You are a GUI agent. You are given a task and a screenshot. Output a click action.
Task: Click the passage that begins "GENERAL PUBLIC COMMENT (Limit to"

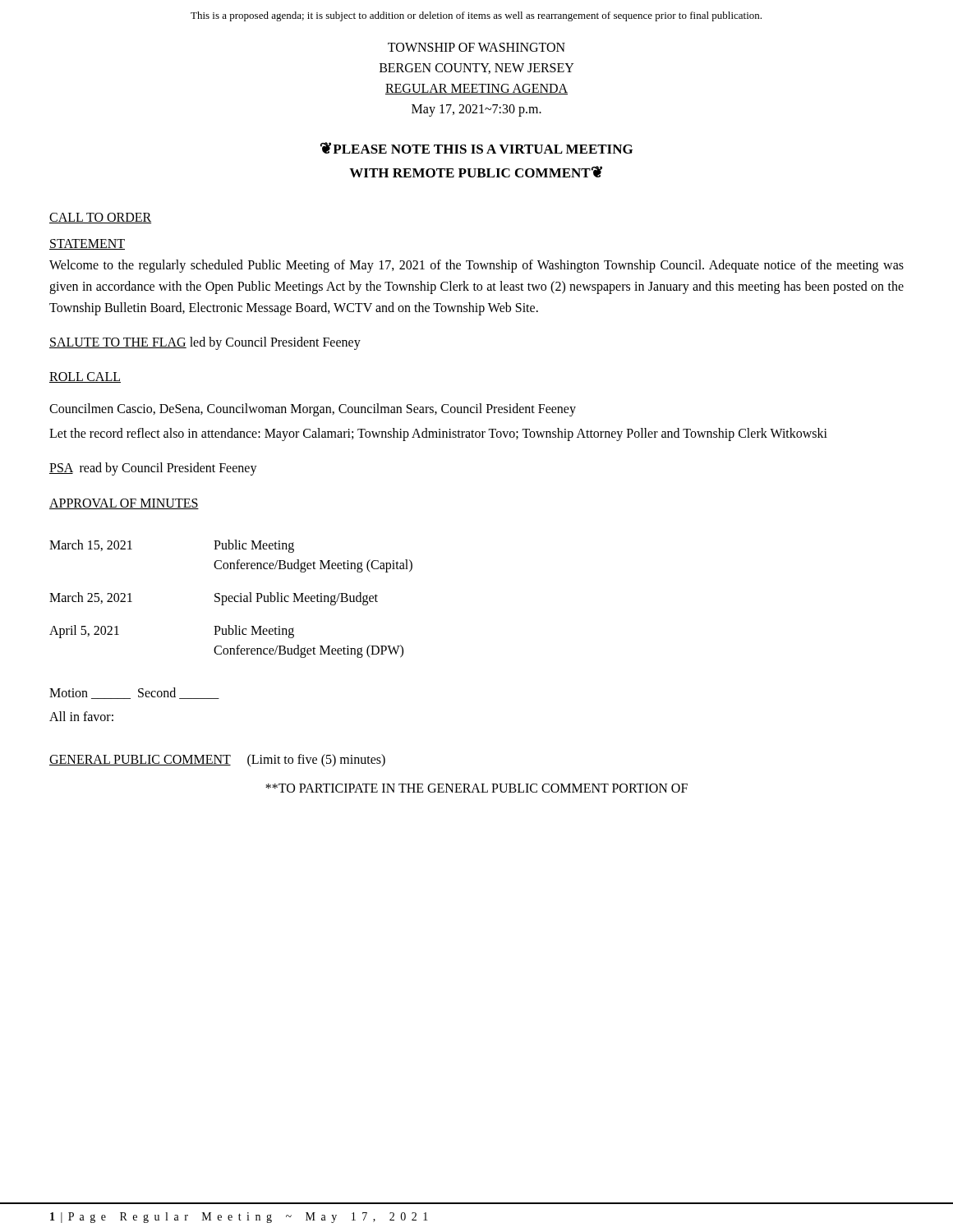217,759
